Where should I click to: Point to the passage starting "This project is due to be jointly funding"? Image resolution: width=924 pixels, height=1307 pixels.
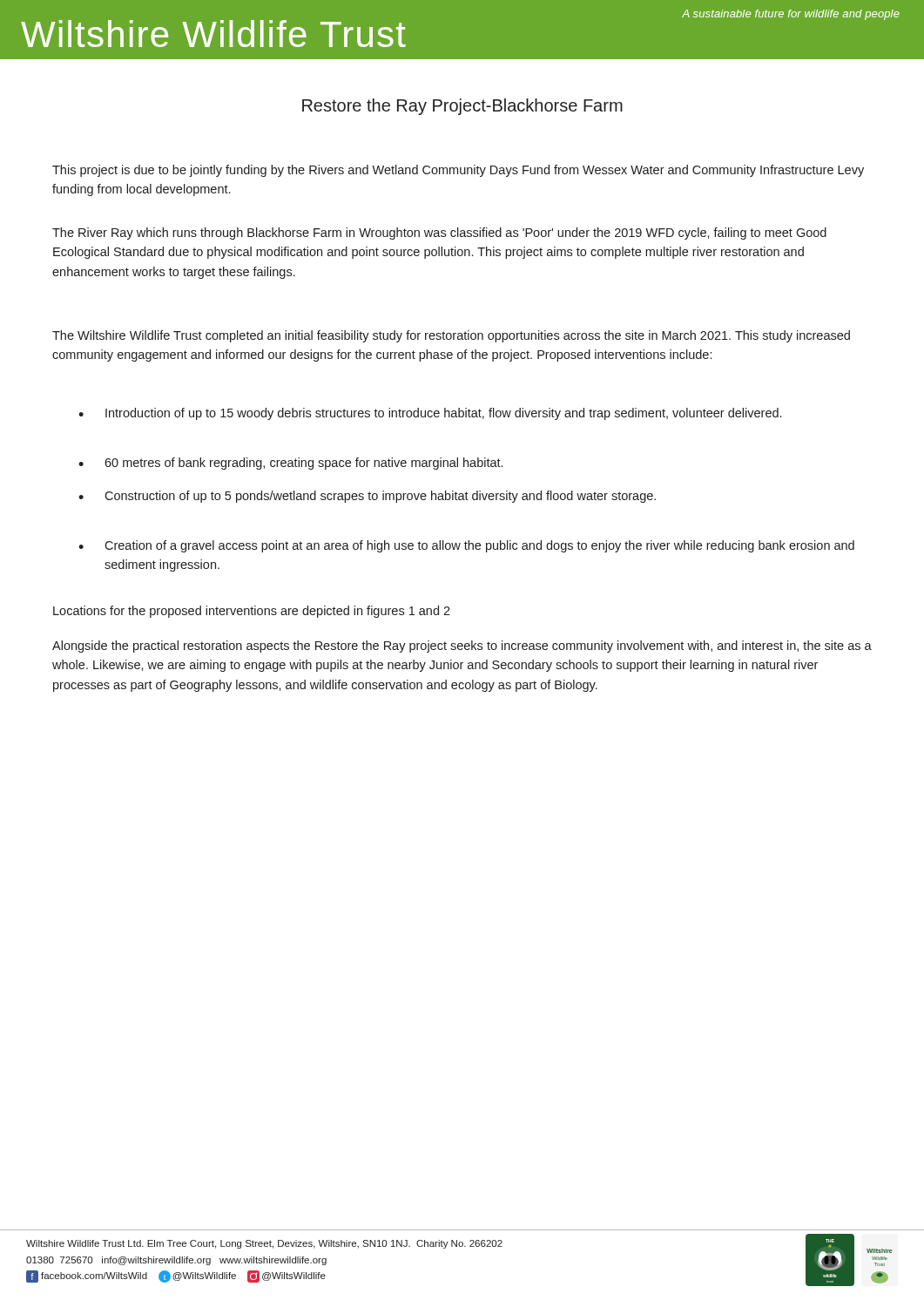[462, 180]
